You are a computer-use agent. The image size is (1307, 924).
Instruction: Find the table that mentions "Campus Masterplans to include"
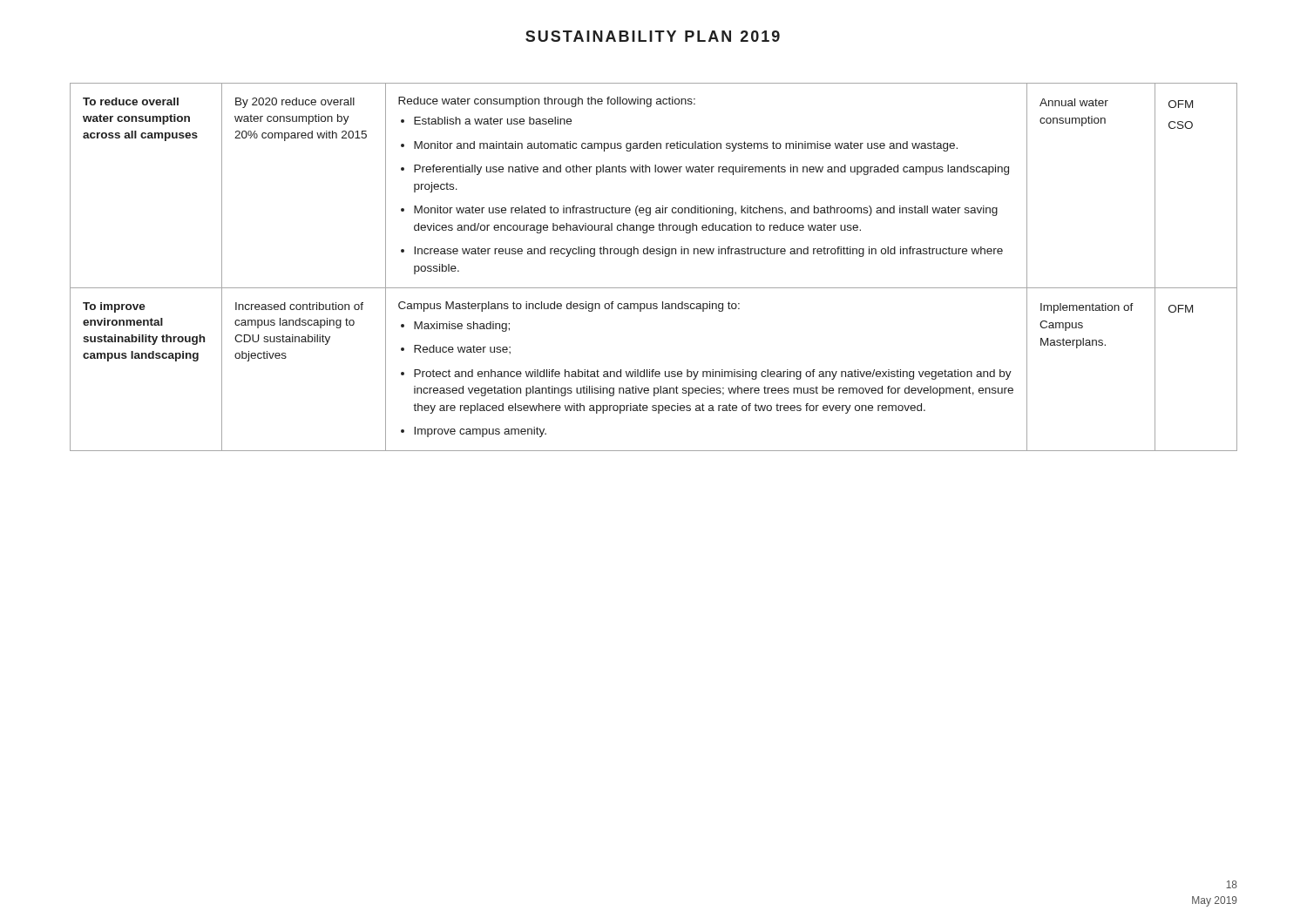[654, 477]
